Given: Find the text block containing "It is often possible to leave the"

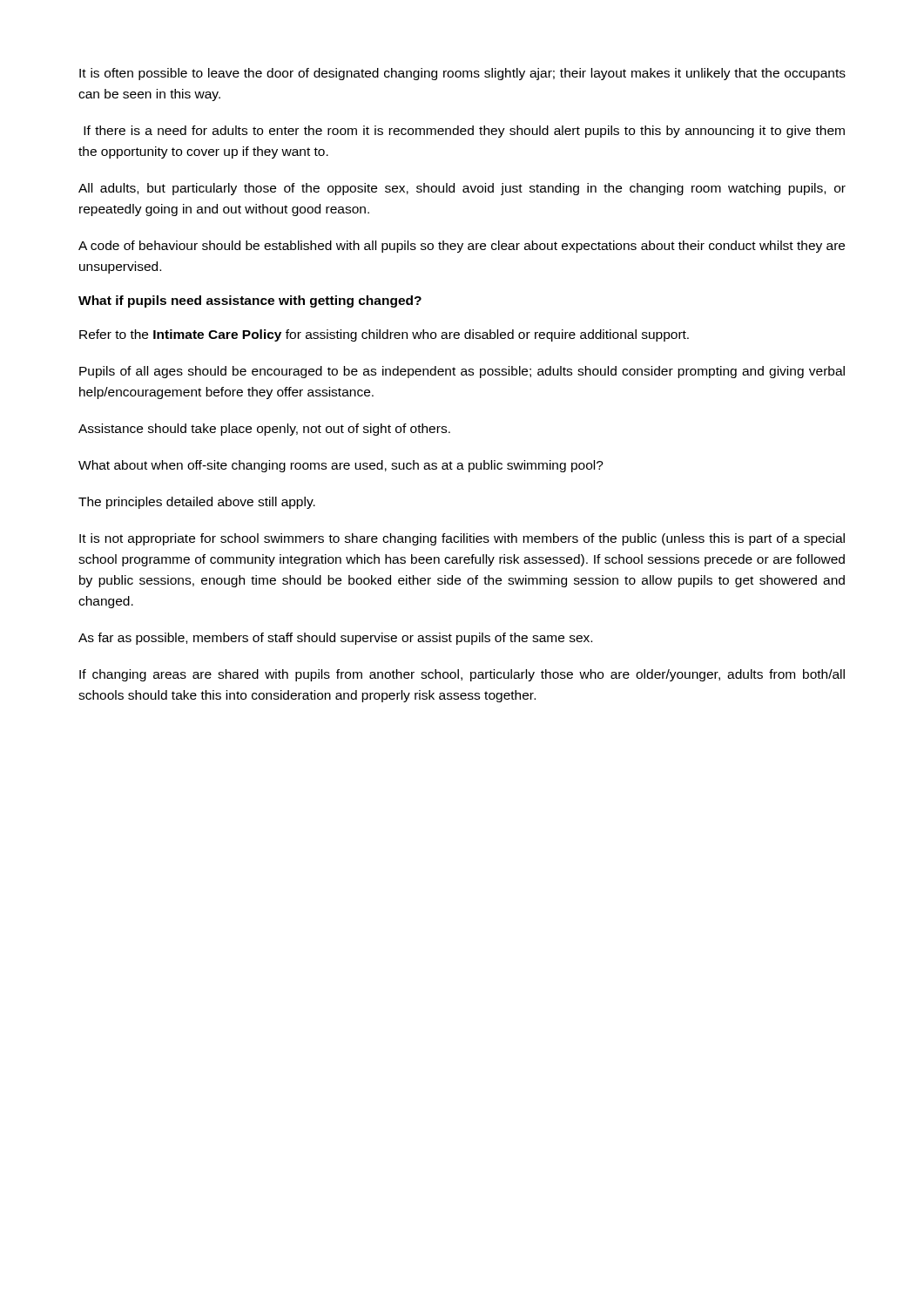Looking at the screenshot, I should click(462, 83).
